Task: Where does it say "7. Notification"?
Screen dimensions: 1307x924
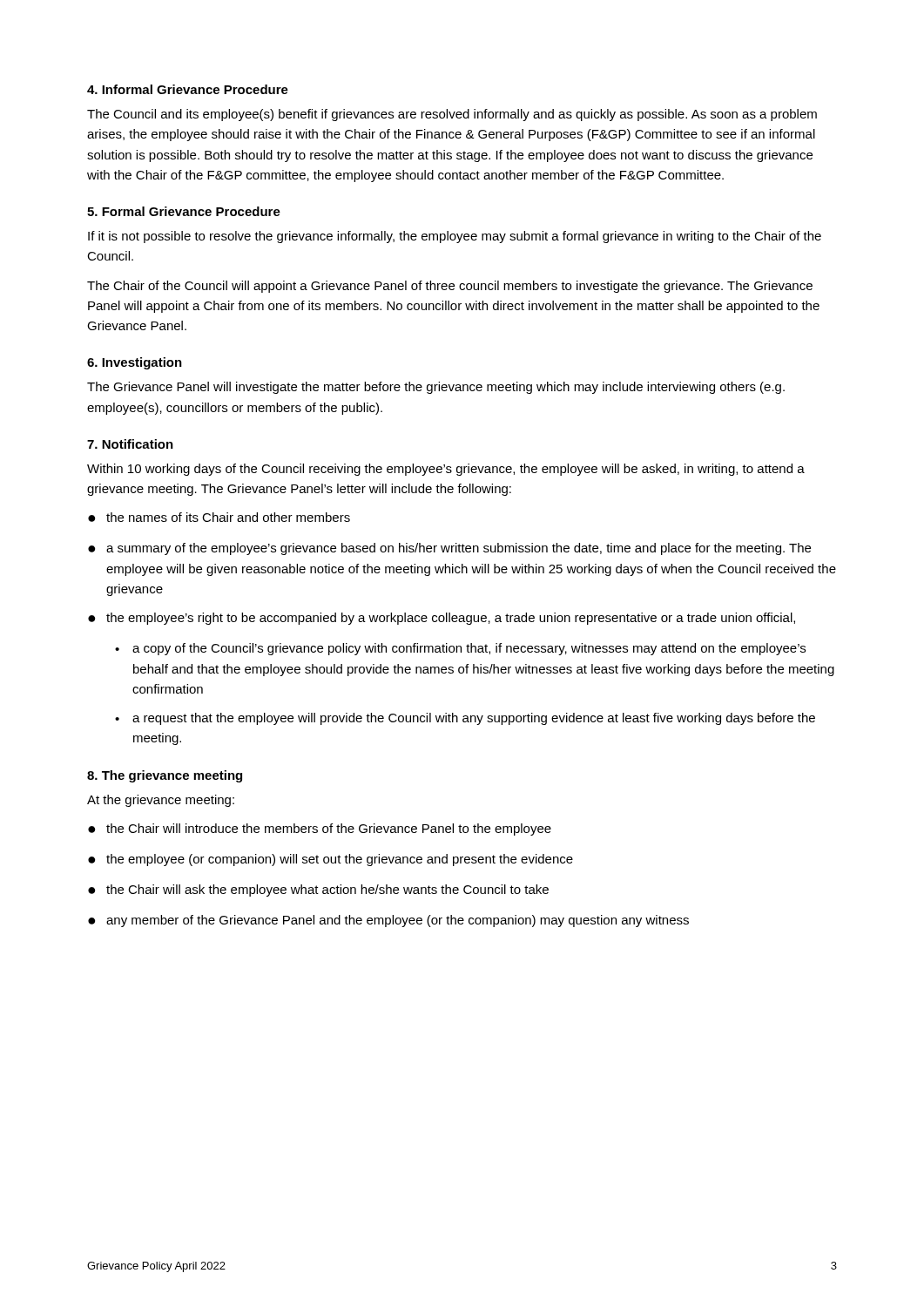Action: pos(130,444)
